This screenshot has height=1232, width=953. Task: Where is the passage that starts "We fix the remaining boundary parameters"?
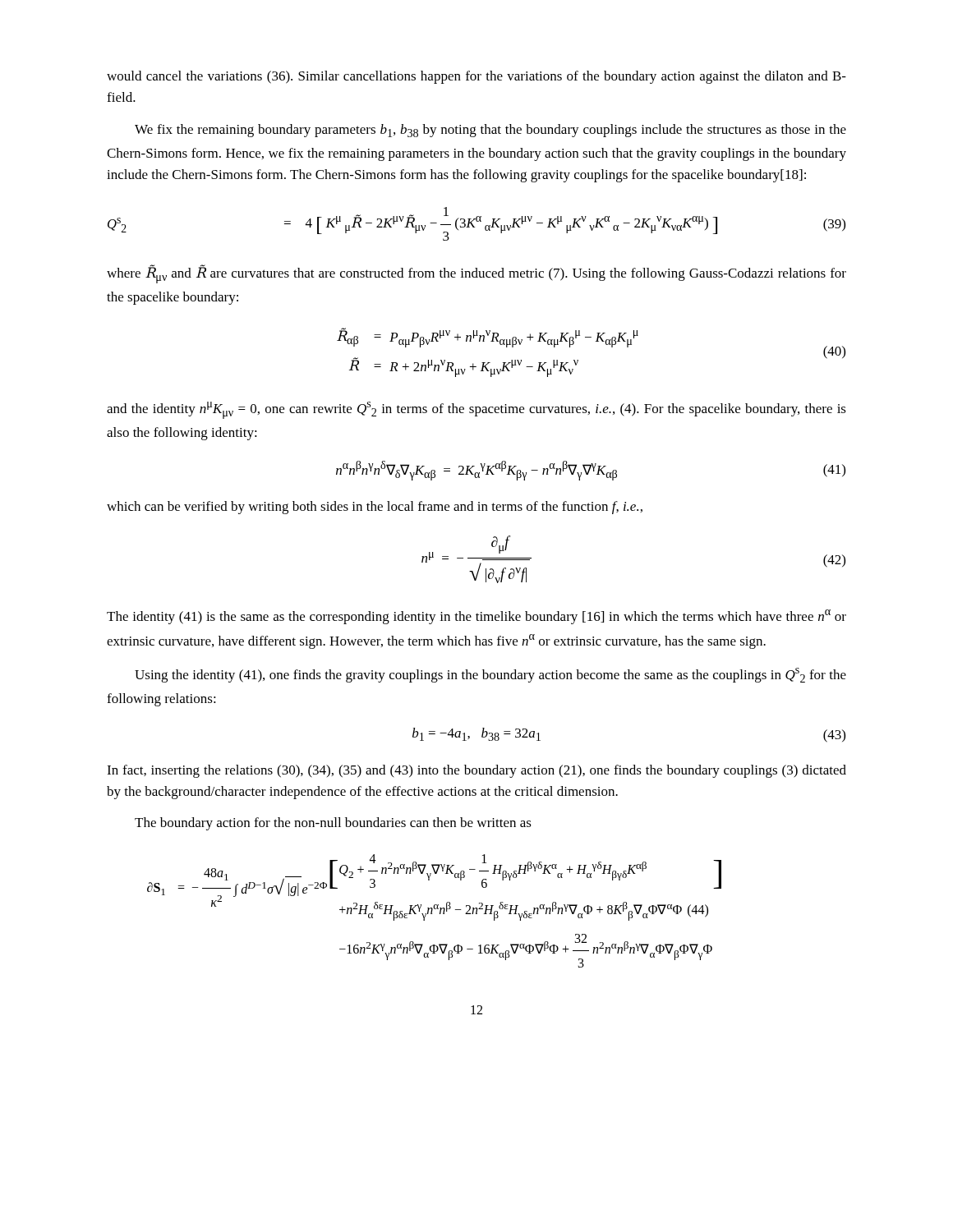click(476, 152)
